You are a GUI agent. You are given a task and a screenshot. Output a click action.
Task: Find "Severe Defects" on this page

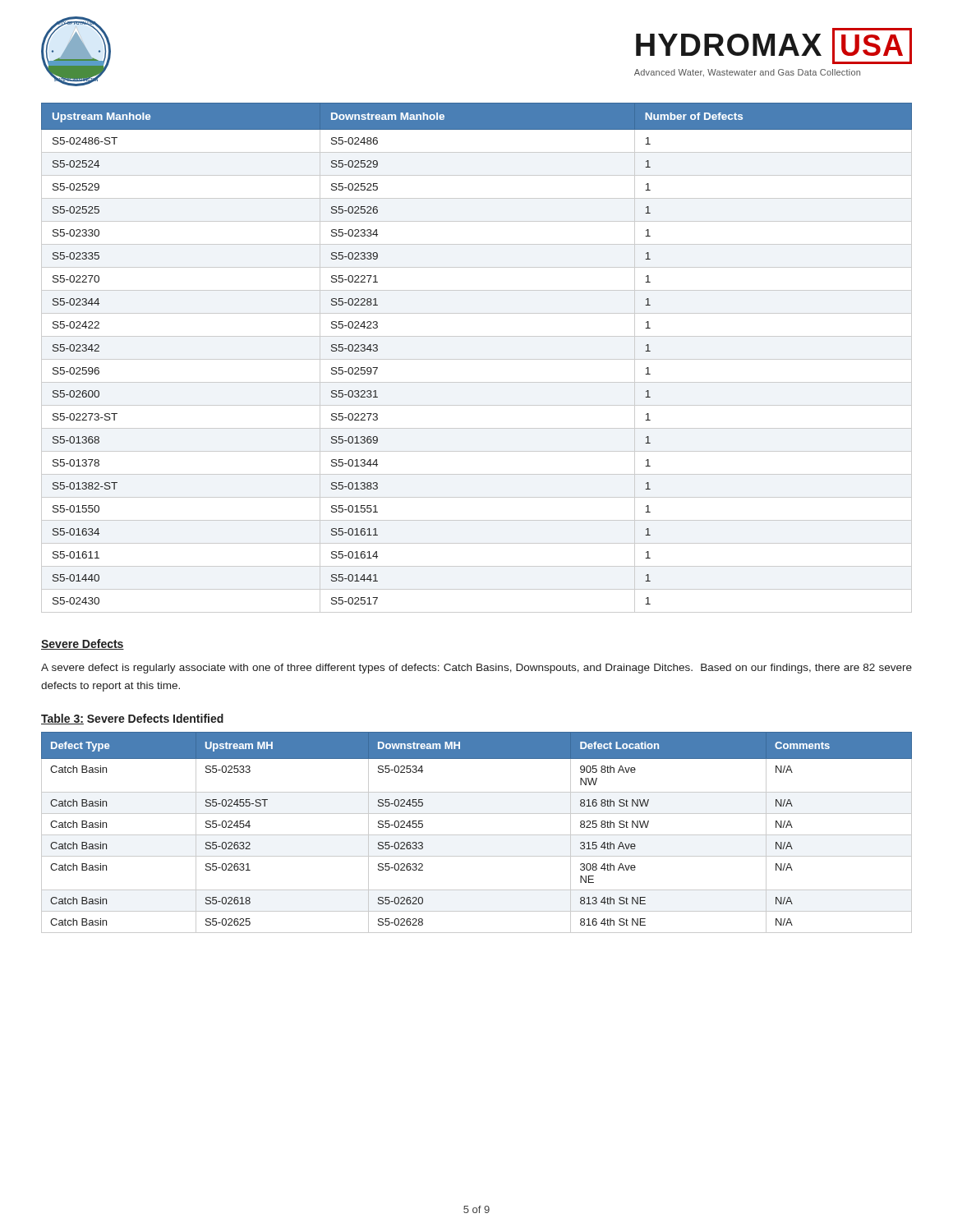pos(82,644)
